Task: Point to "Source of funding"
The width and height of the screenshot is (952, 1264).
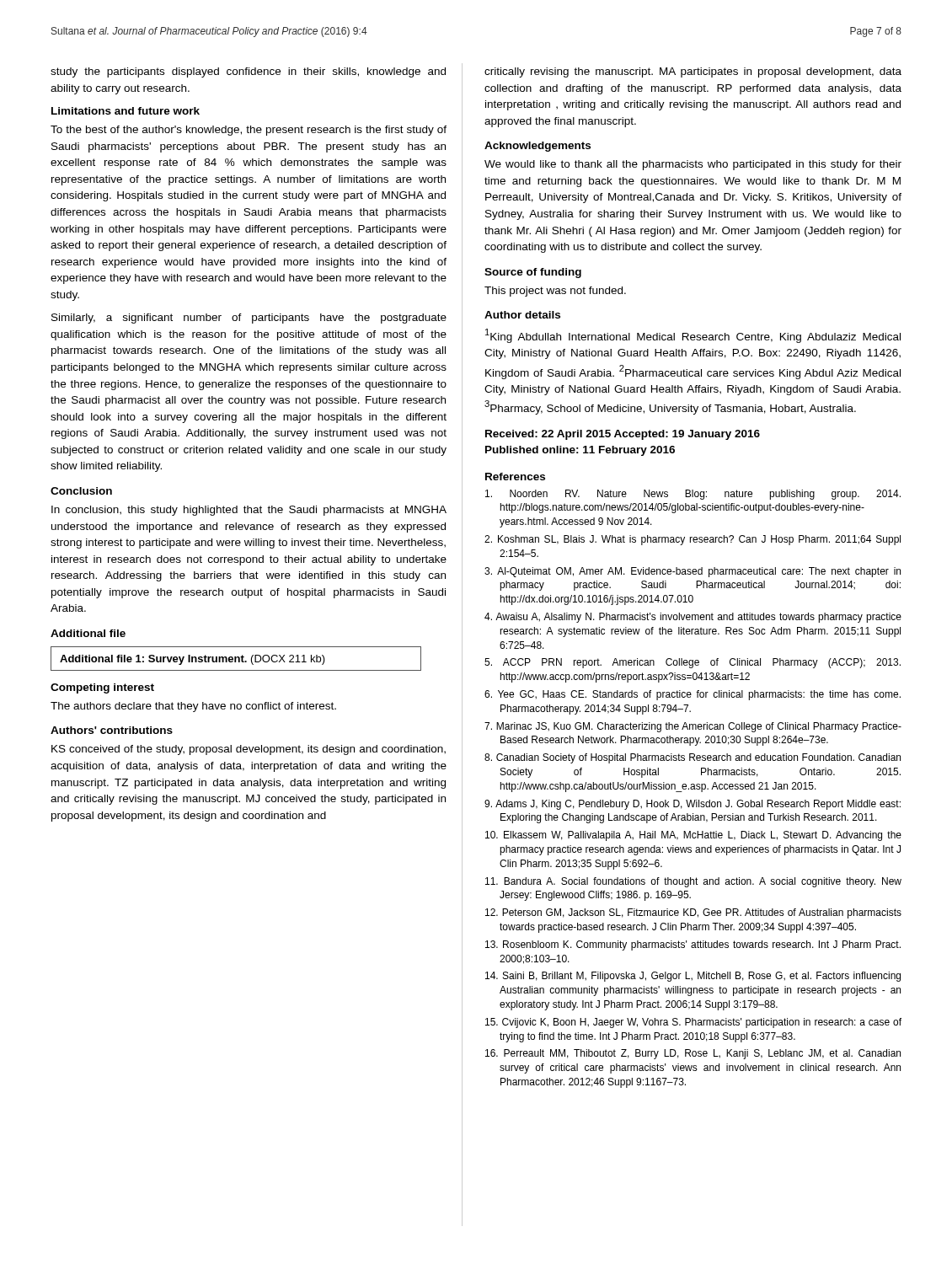Action: click(533, 272)
